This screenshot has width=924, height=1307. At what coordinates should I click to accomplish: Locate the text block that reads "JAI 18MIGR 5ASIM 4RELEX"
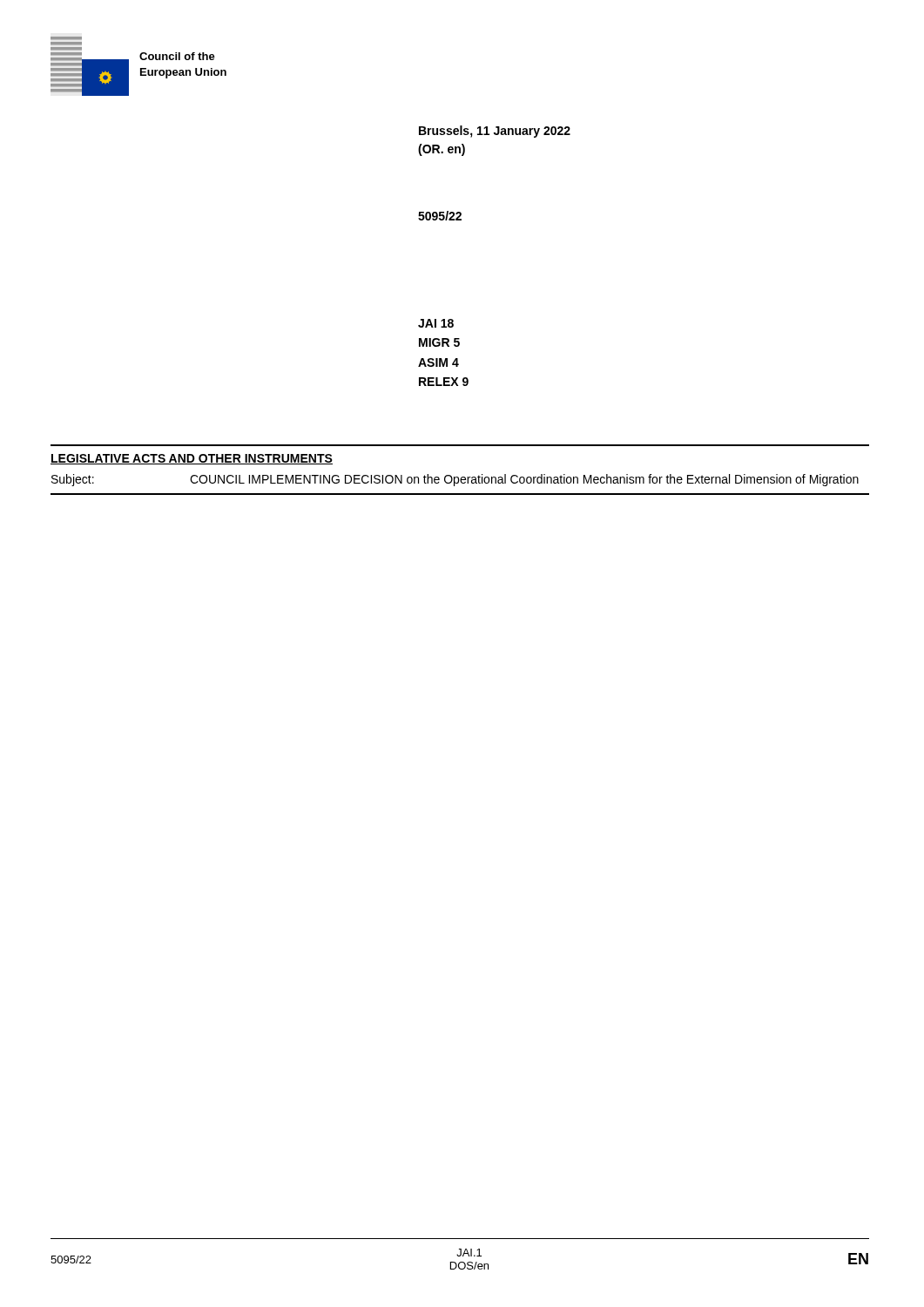point(443,352)
